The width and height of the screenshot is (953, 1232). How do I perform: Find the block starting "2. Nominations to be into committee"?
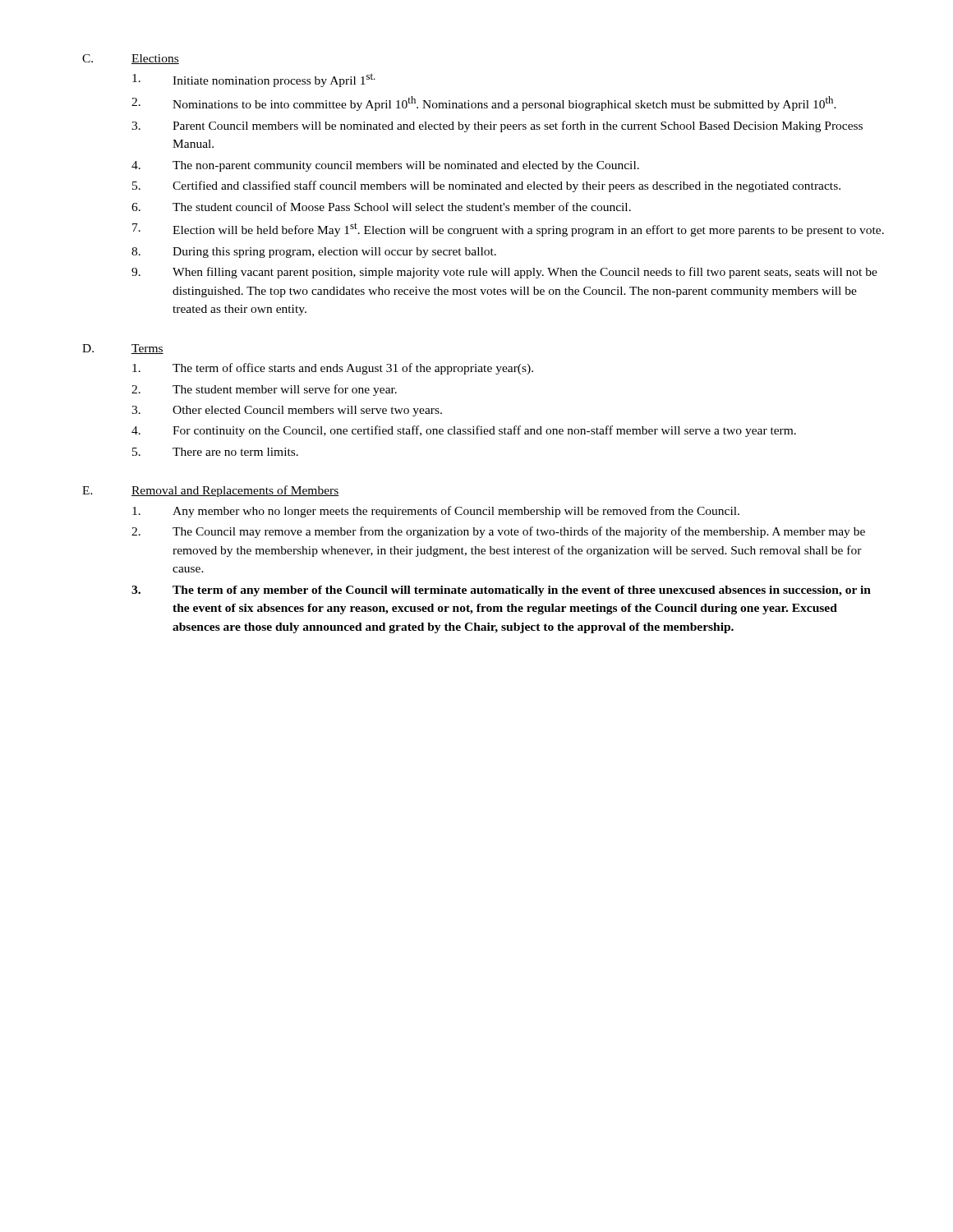coord(509,103)
